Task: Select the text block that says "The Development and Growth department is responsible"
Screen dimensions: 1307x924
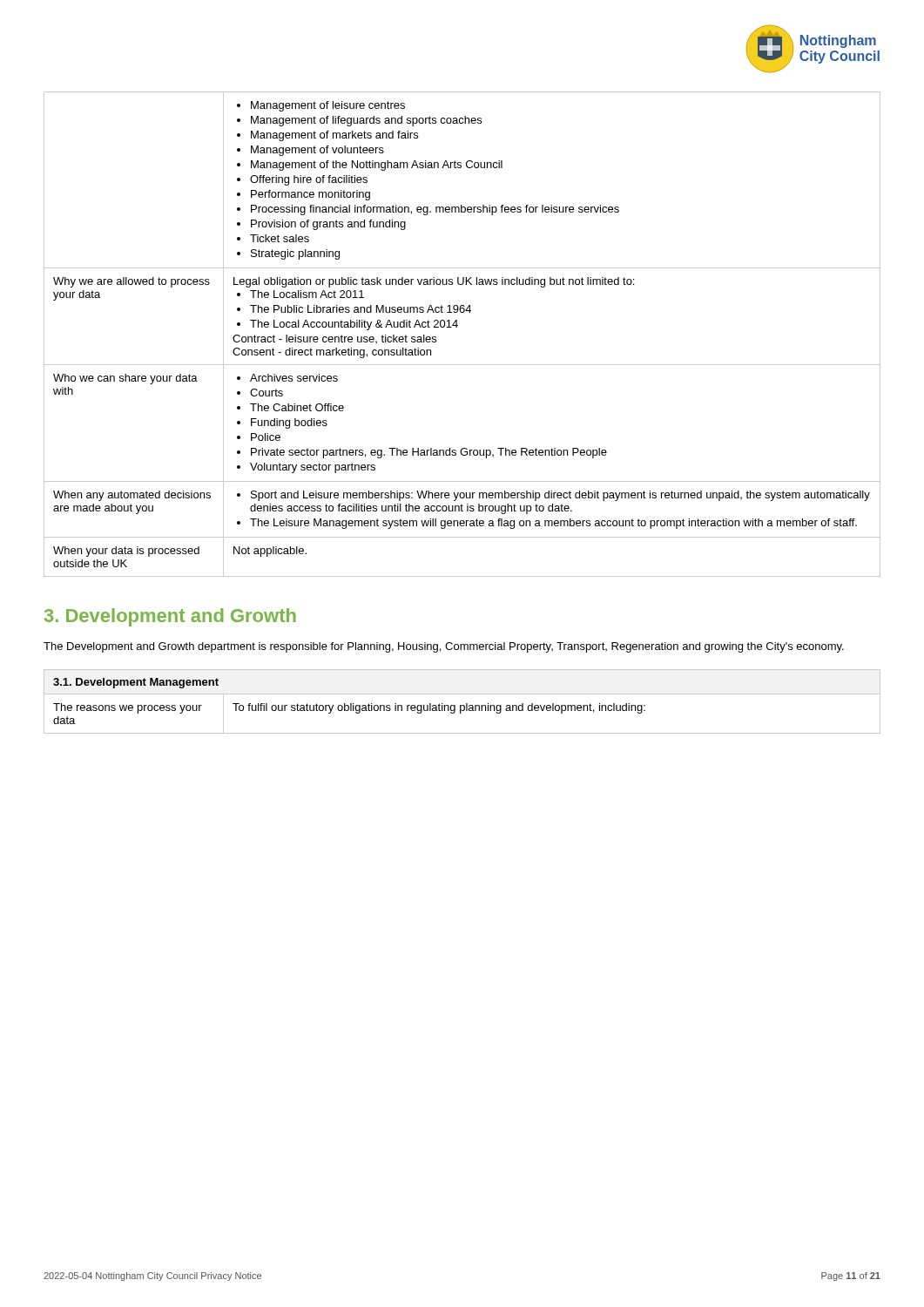Action: point(444,646)
